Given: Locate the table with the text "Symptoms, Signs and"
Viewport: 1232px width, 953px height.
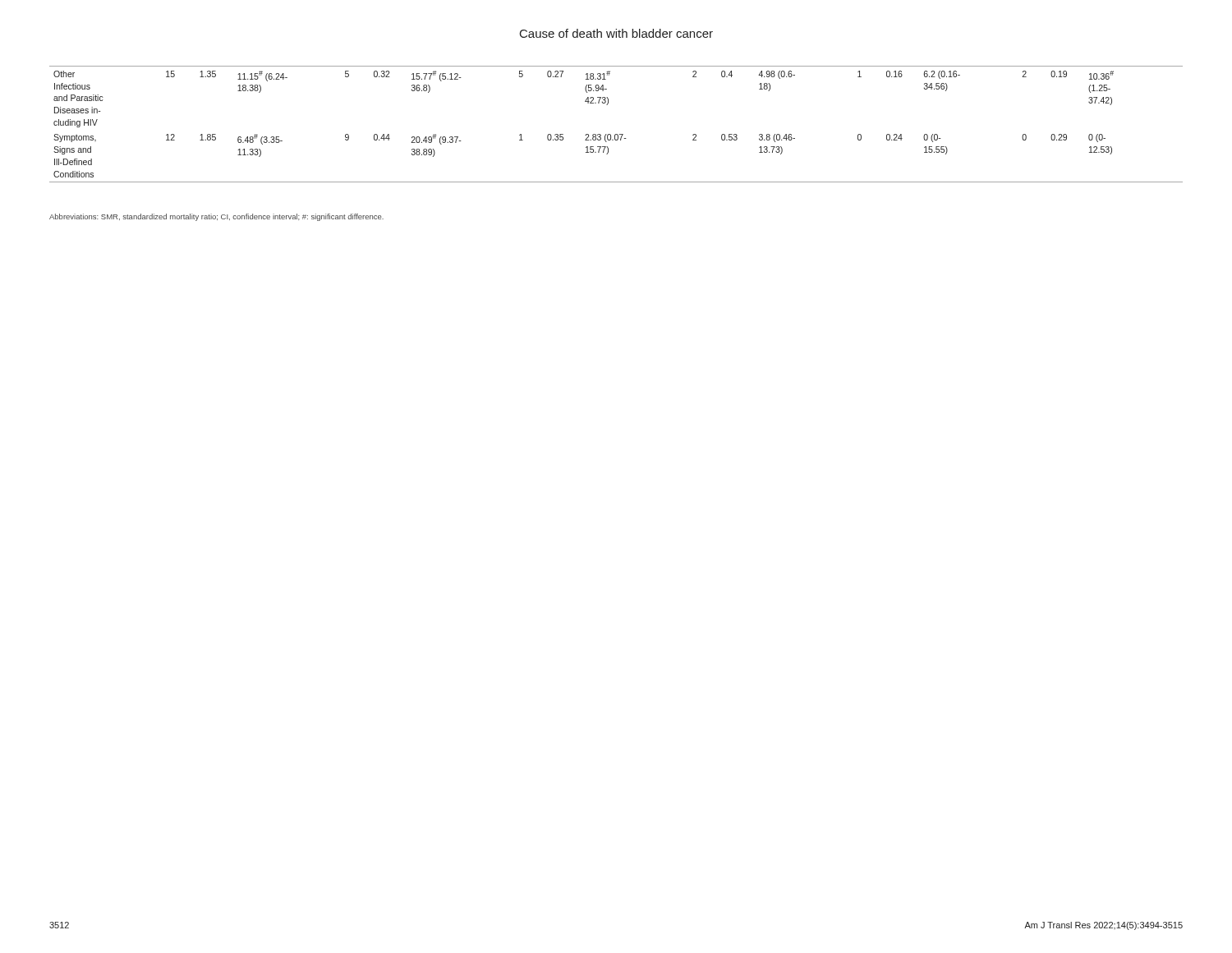Looking at the screenshot, I should pyautogui.click(x=616, y=124).
